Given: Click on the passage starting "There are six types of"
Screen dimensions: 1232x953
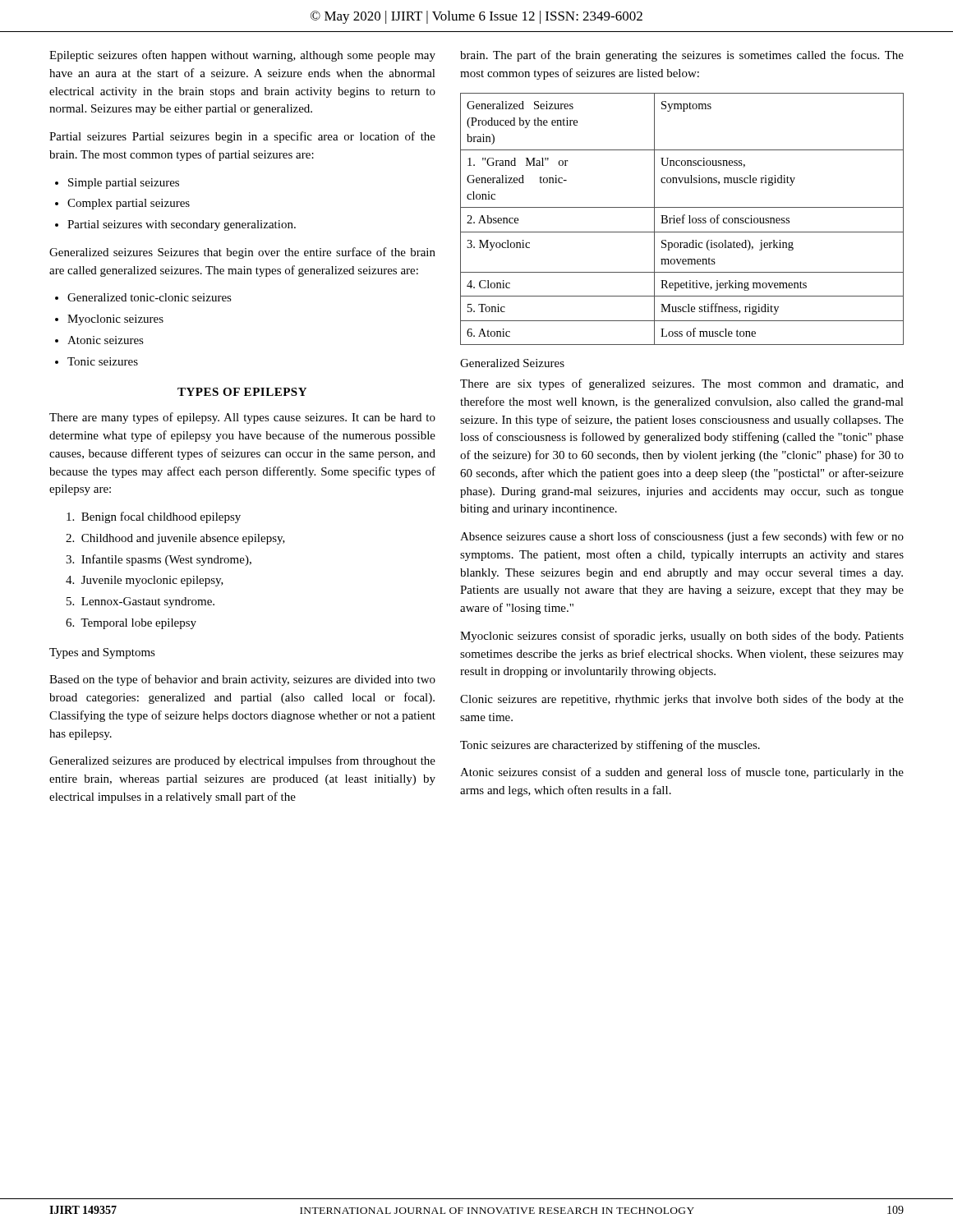Looking at the screenshot, I should pos(682,447).
